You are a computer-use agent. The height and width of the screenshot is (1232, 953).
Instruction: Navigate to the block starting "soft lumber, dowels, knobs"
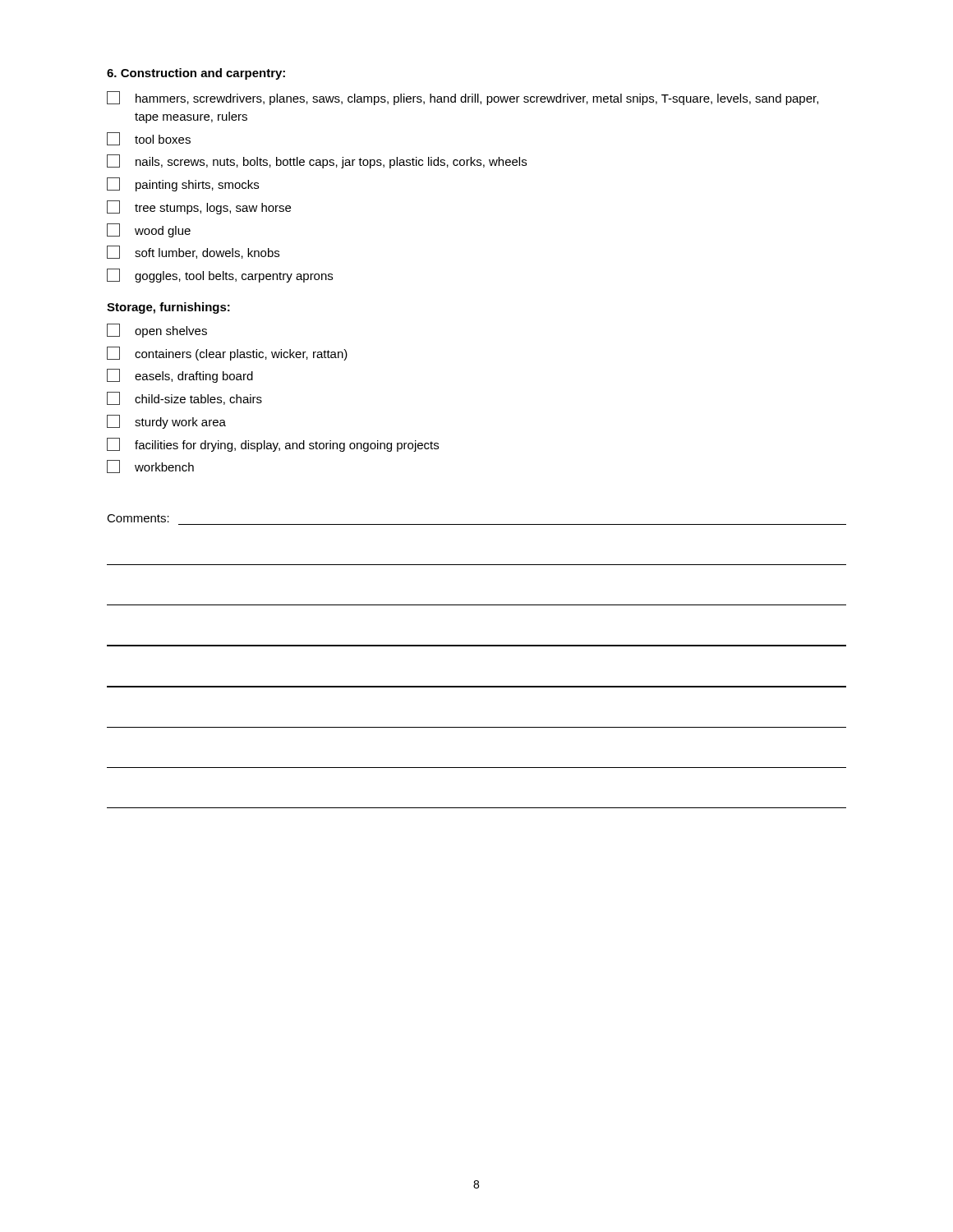point(193,252)
